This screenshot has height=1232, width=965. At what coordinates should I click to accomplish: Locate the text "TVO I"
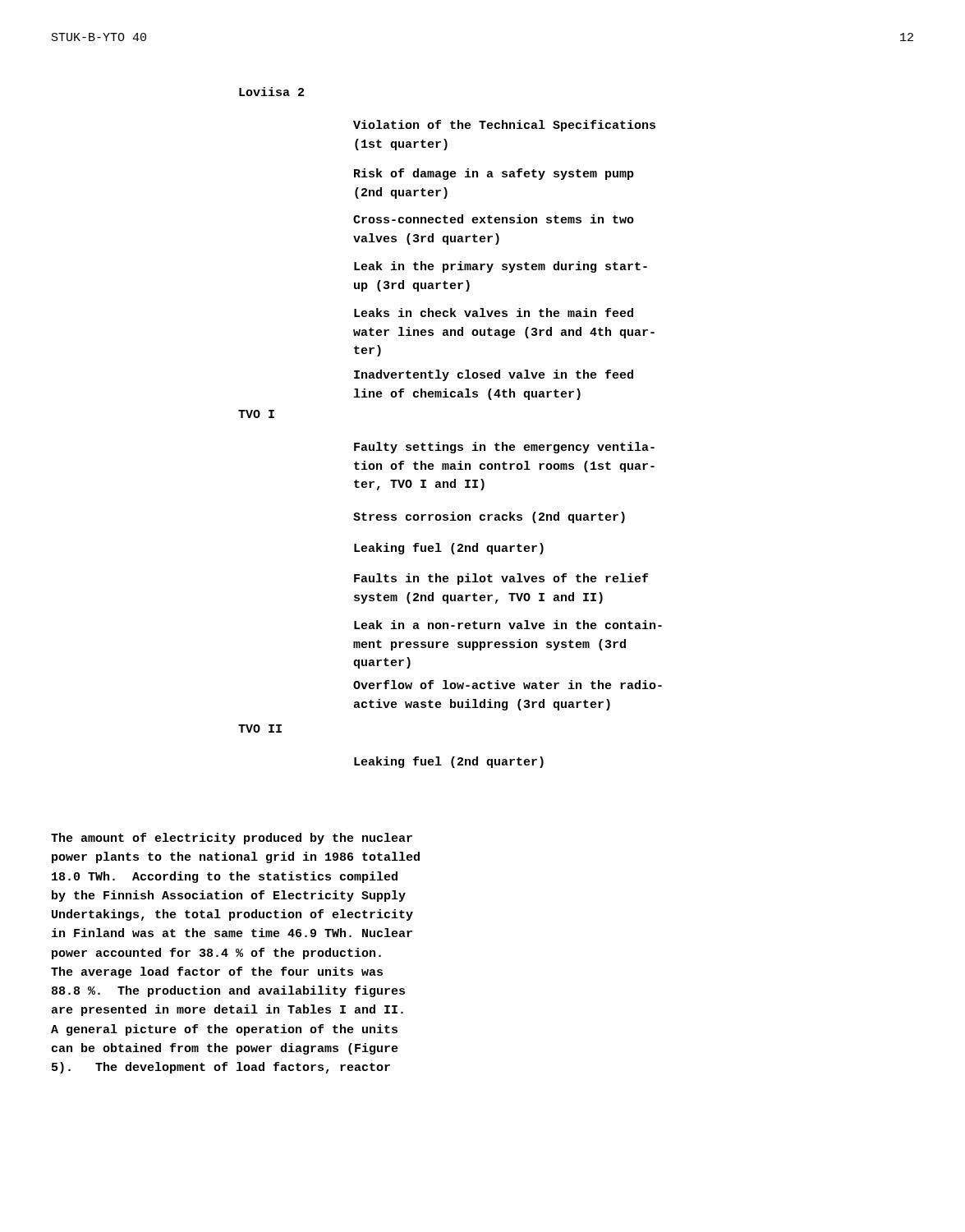257,415
